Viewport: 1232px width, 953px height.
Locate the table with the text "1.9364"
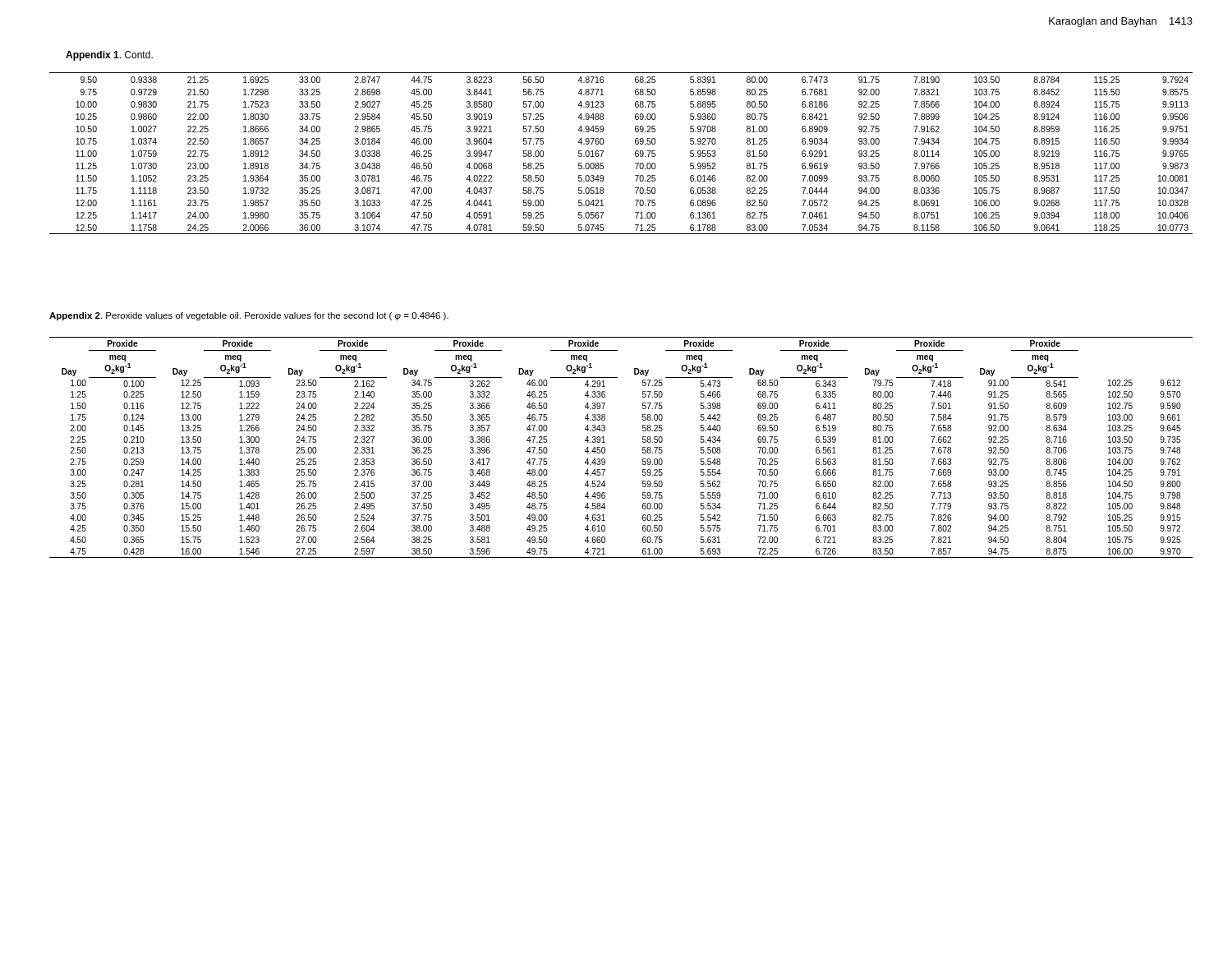click(621, 153)
